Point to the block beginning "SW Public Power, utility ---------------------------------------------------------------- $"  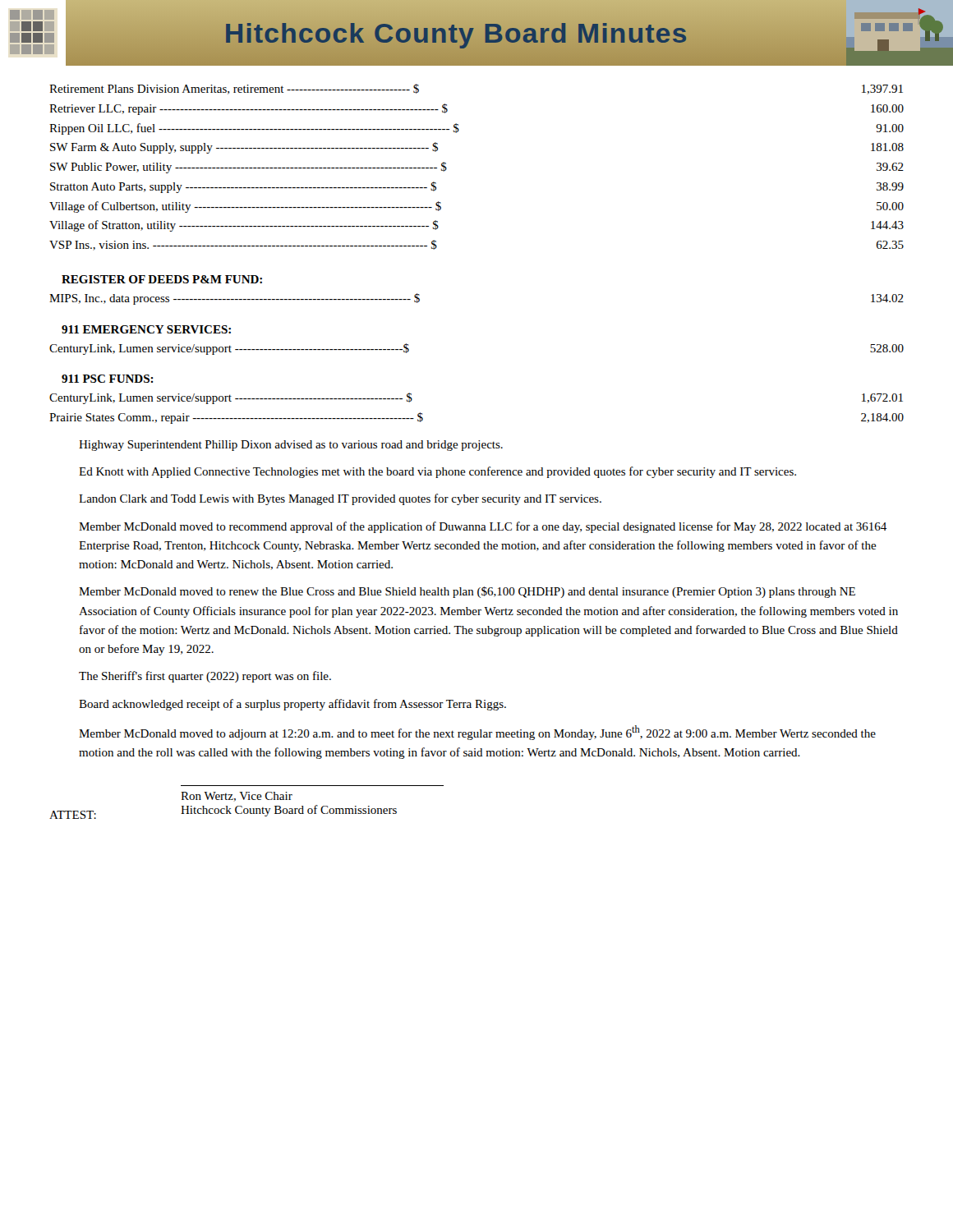click(108, 167)
